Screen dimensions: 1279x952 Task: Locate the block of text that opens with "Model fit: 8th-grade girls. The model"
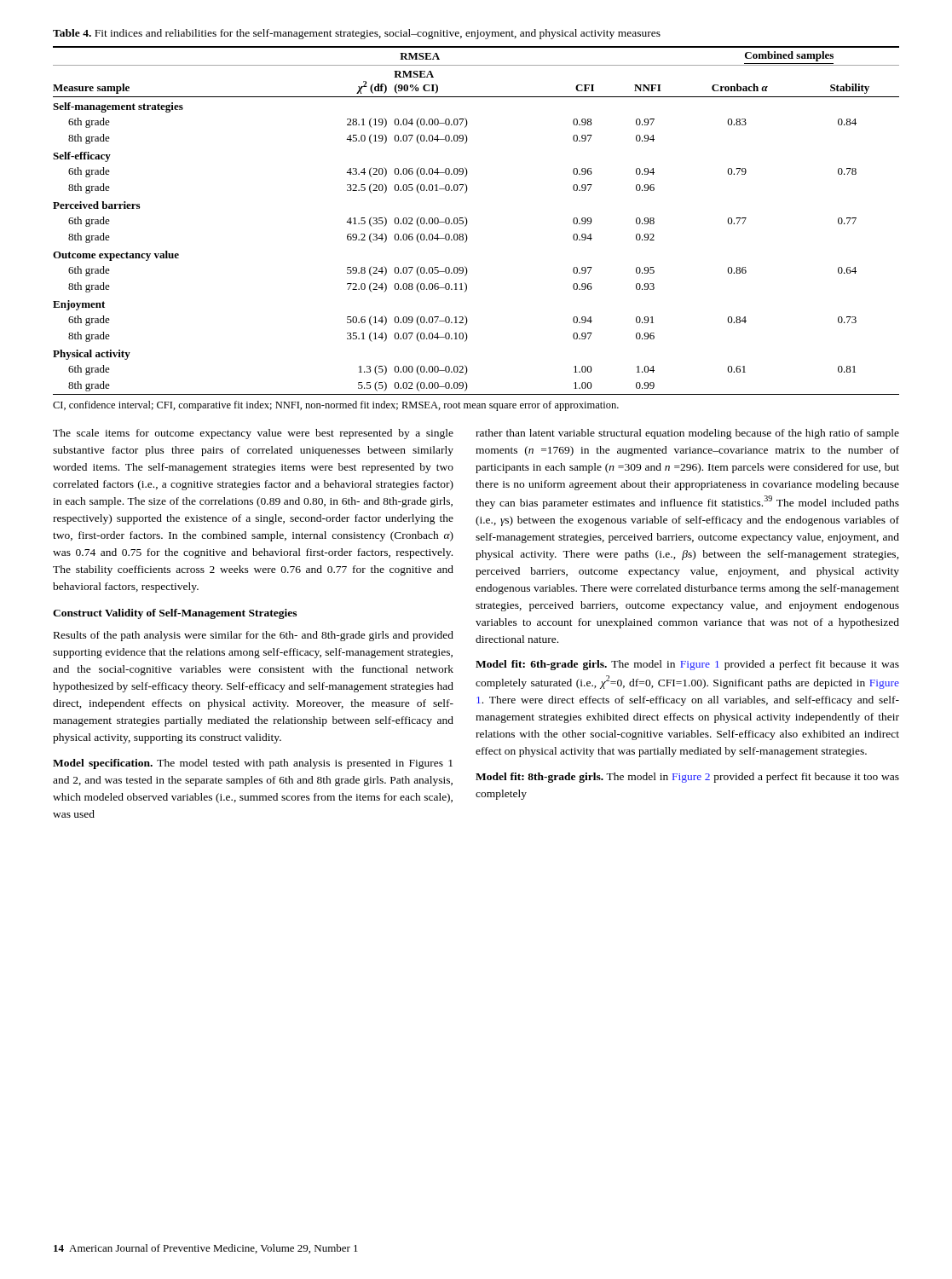[687, 785]
